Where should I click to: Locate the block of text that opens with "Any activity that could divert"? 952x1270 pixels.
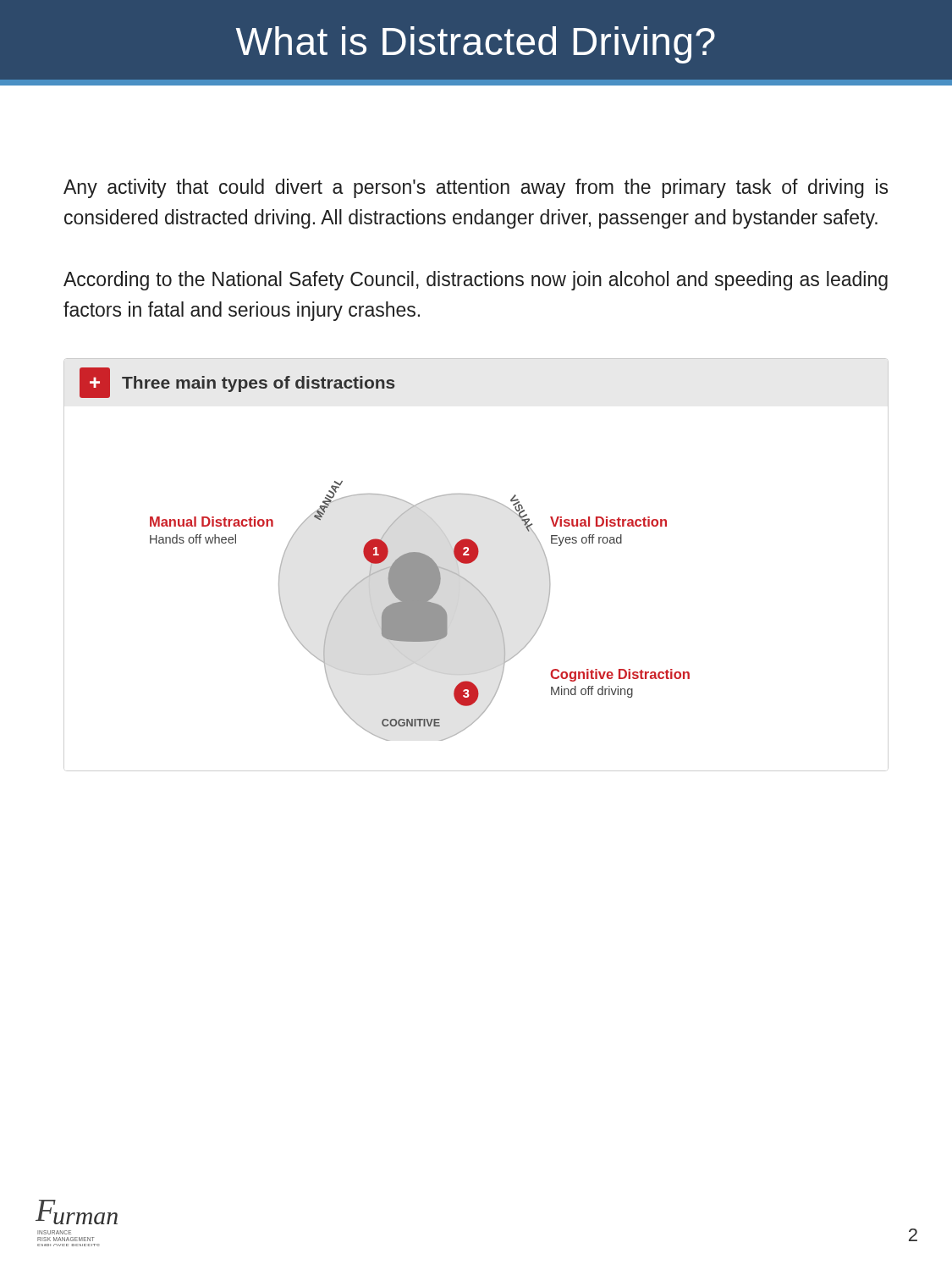(476, 202)
